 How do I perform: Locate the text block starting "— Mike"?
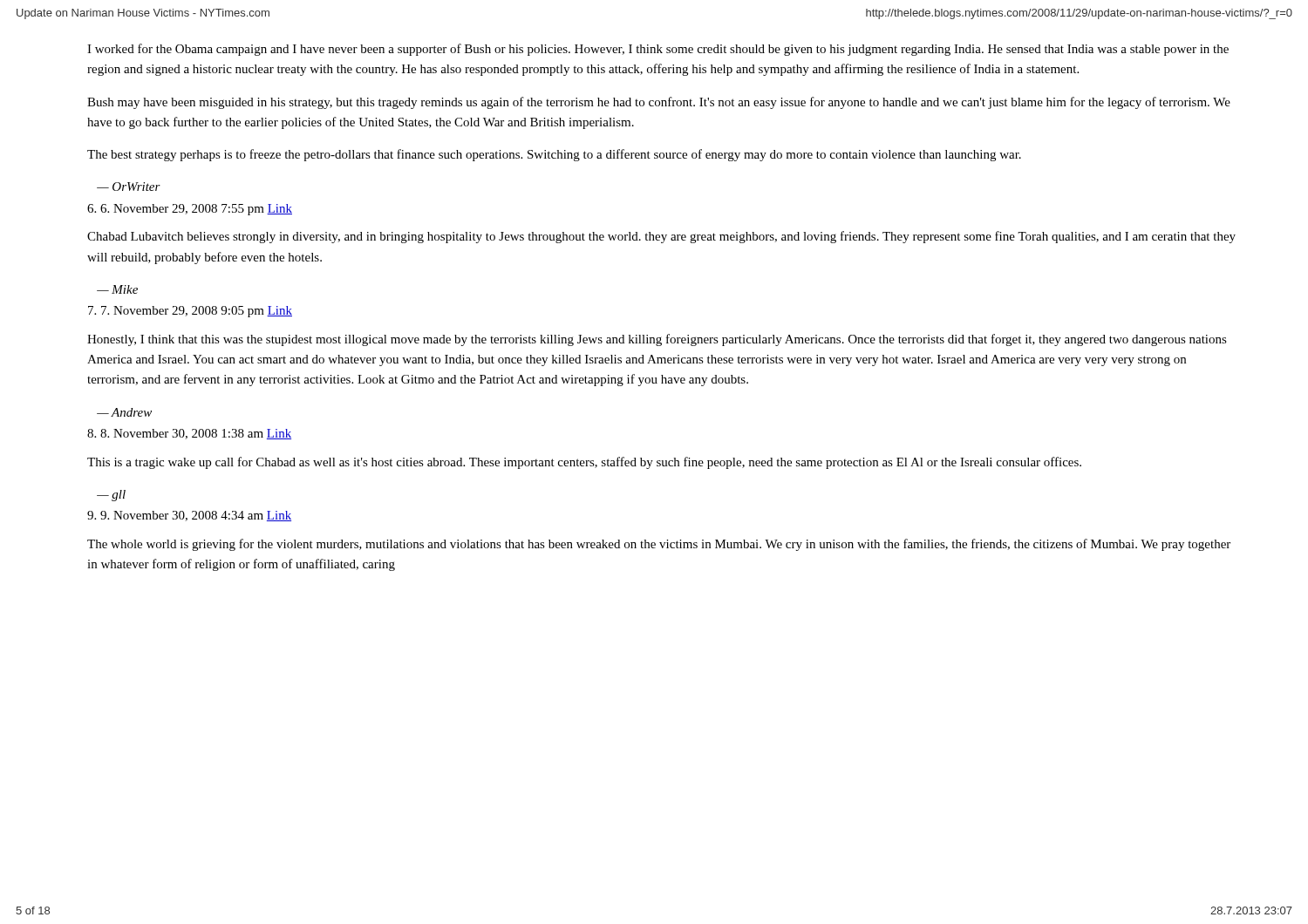pos(113,289)
